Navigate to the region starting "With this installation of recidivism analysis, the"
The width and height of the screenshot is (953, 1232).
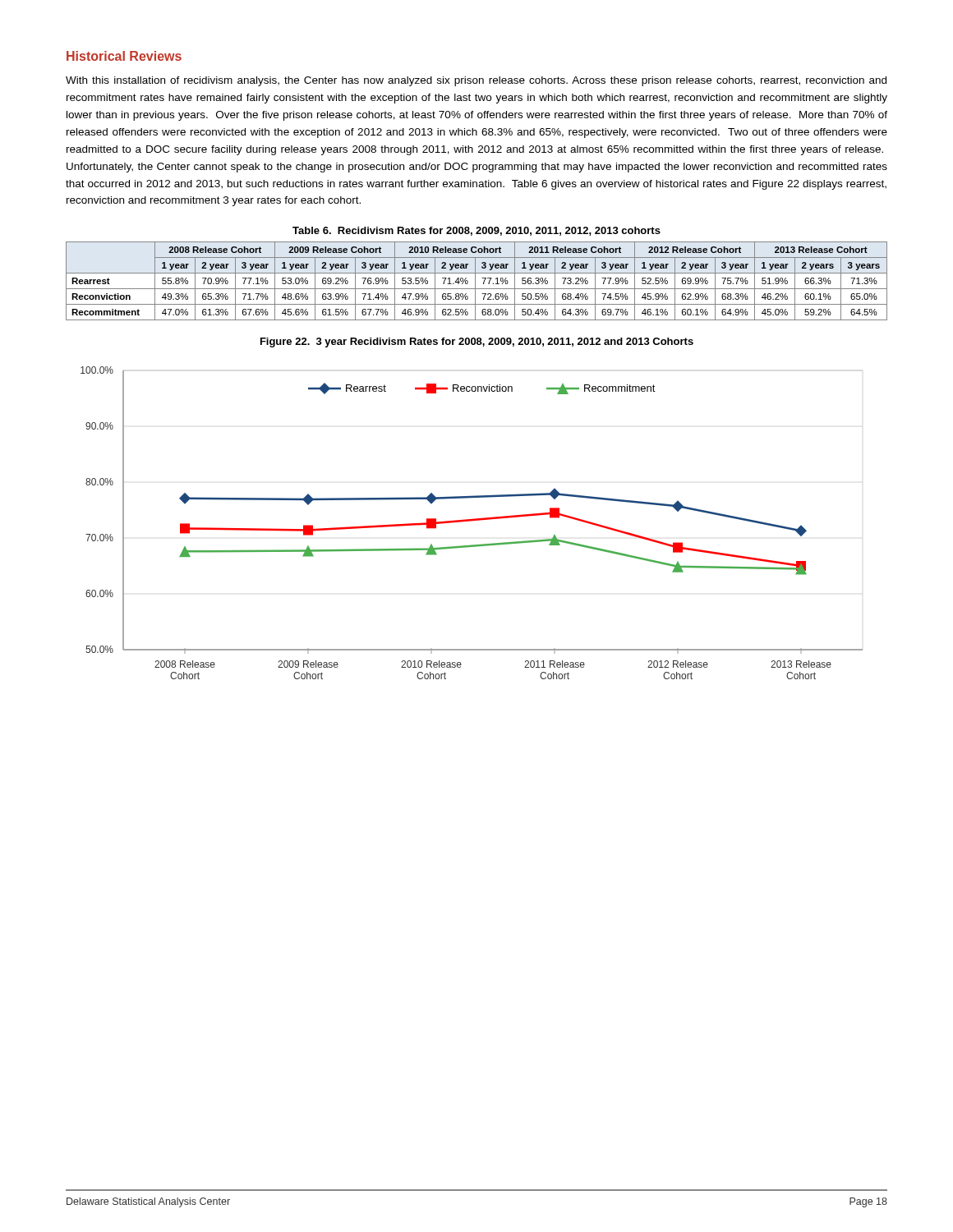(476, 140)
